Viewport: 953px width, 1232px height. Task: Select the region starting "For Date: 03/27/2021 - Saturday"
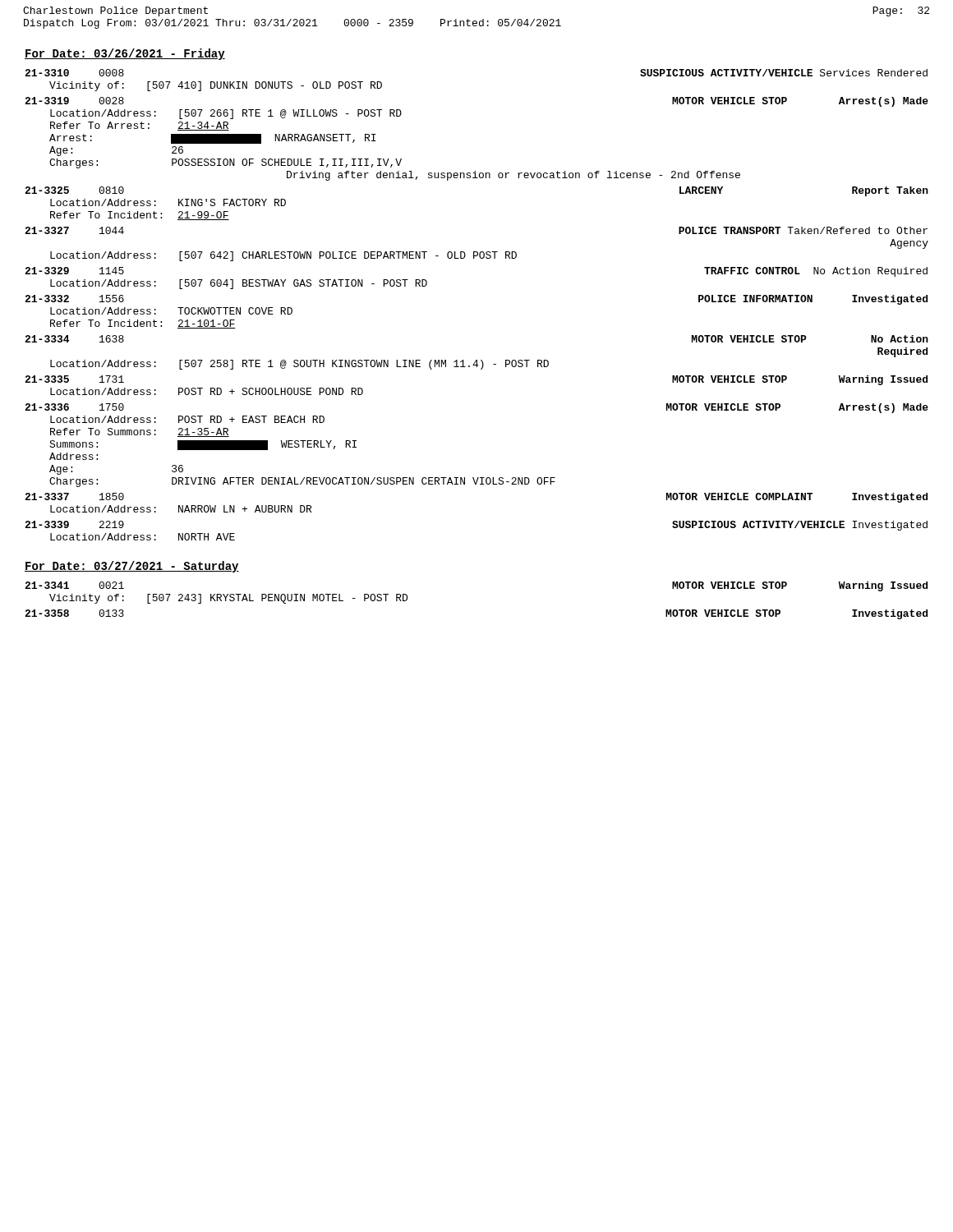132,567
